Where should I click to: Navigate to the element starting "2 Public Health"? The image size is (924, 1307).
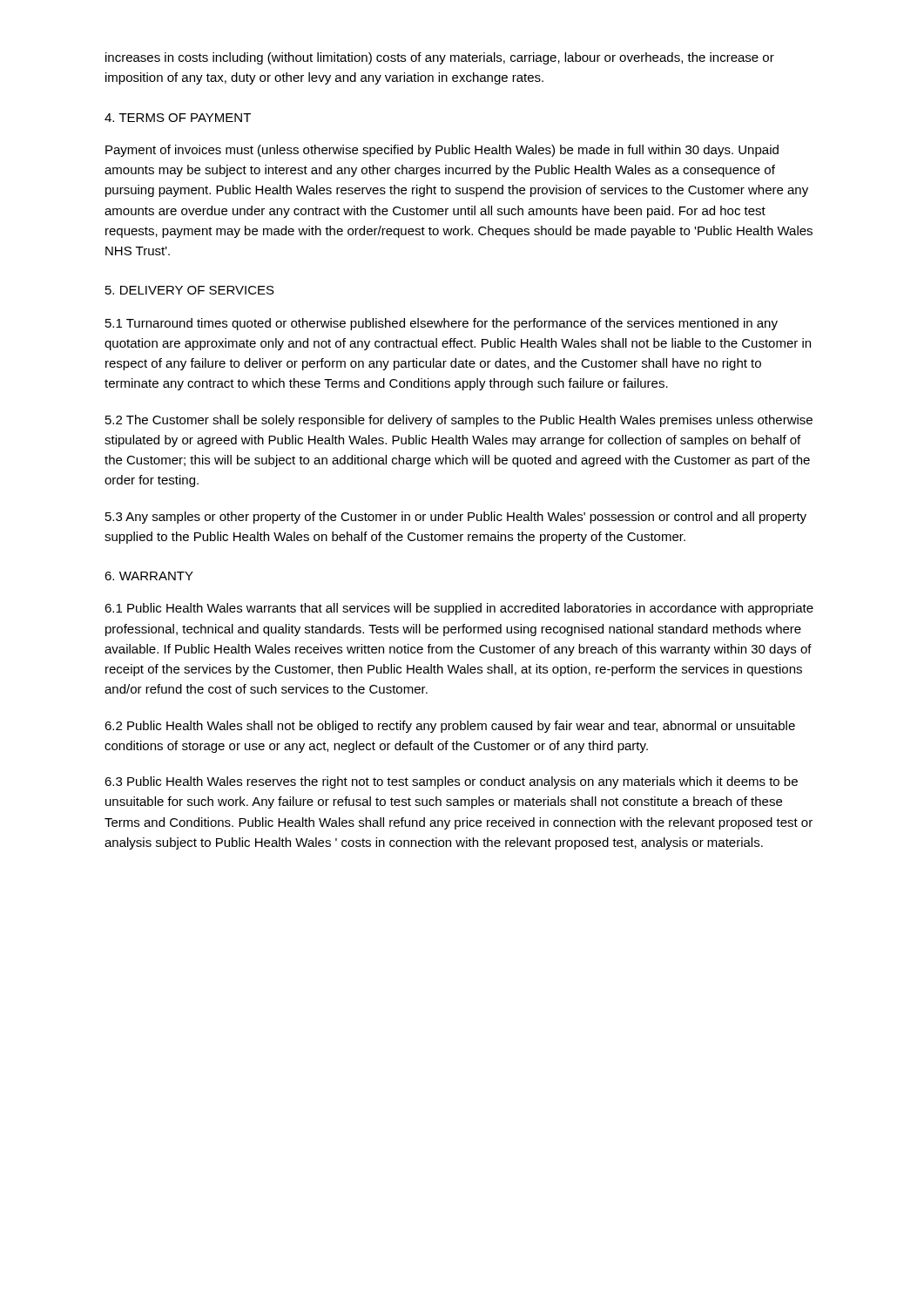(x=450, y=735)
